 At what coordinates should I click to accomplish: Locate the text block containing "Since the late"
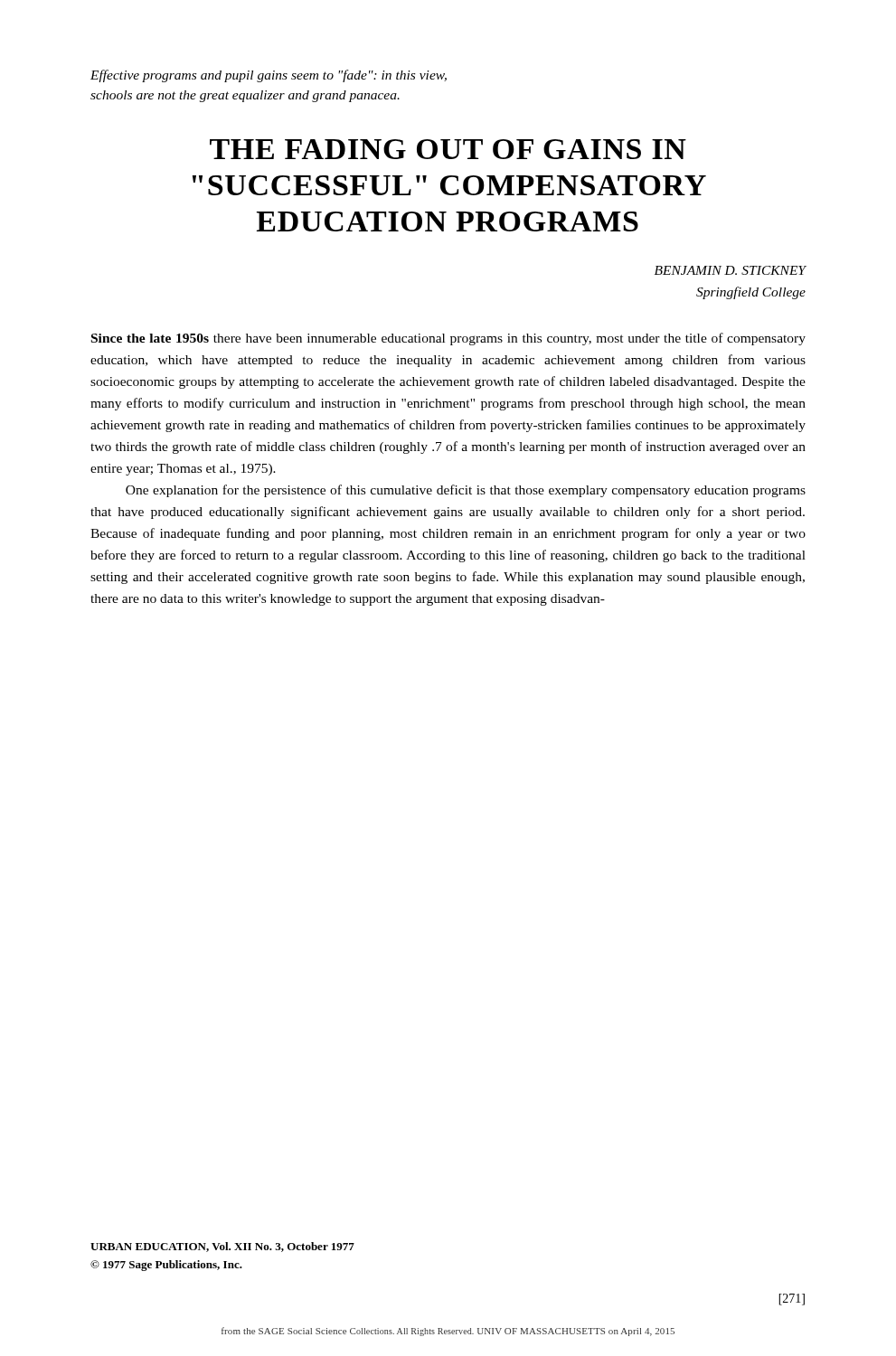click(448, 339)
